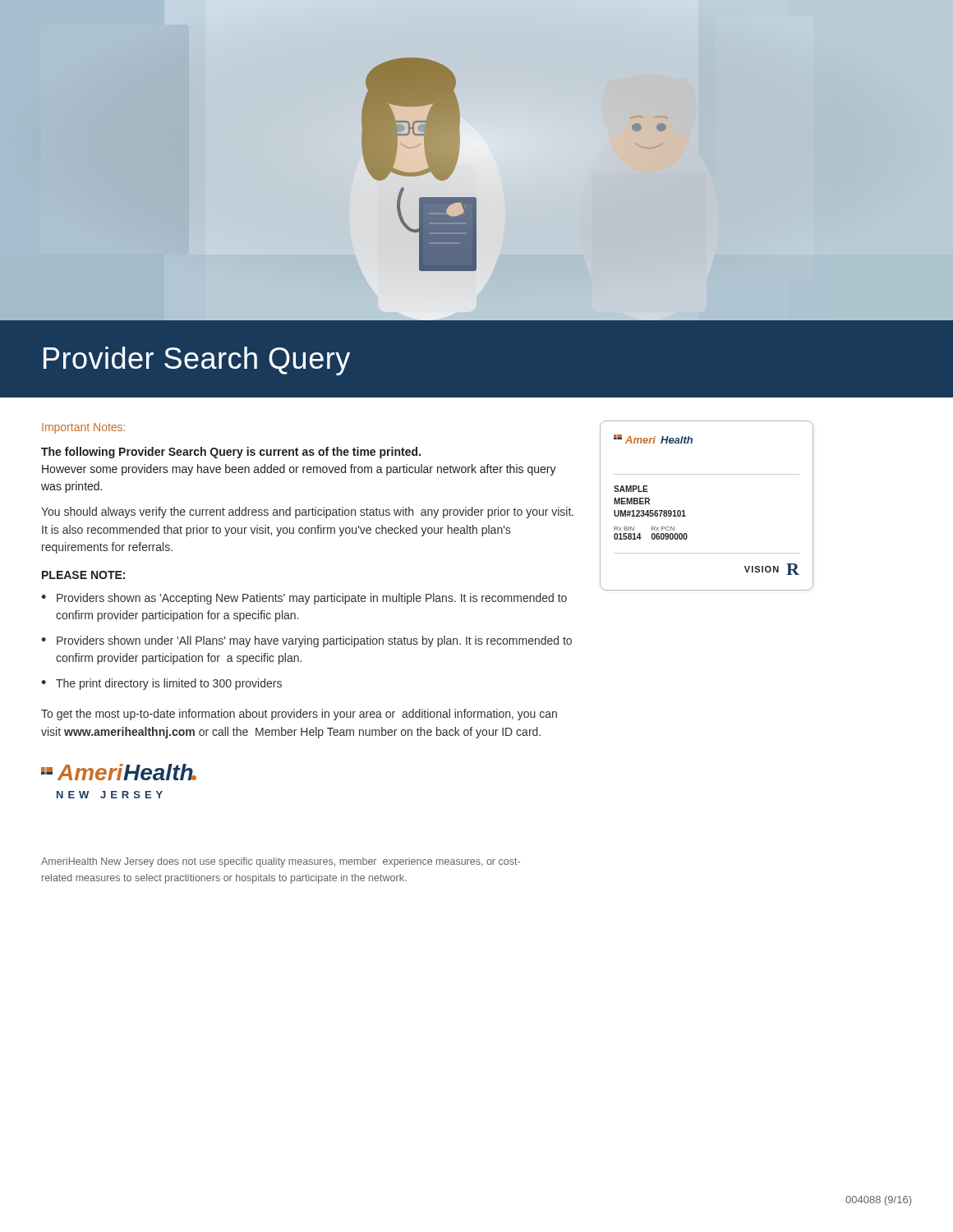Viewport: 953px width, 1232px height.
Task: Navigate to the element starting "• Providers shown as 'Accepting New Patients' may"
Action: 304,606
